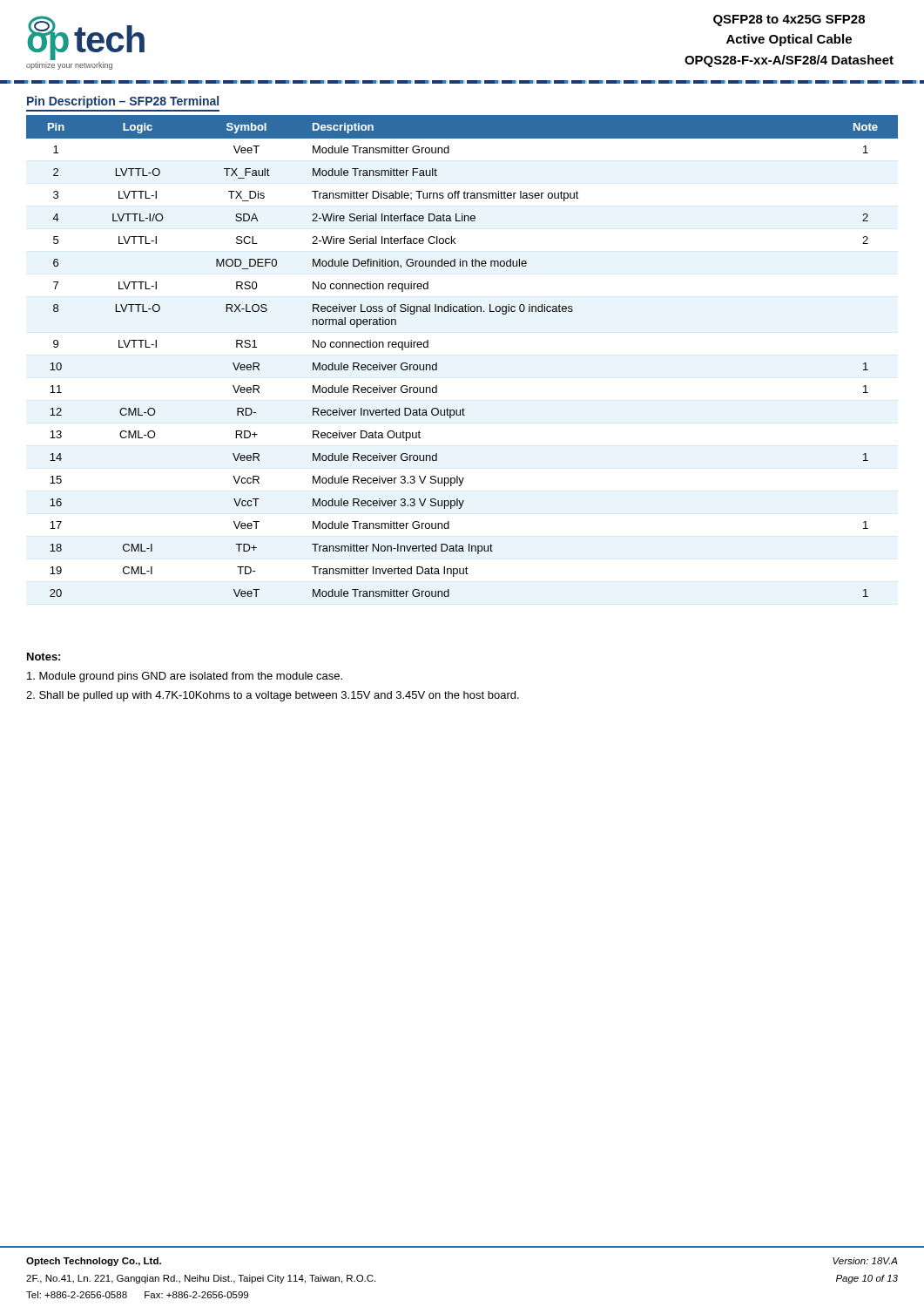Viewport: 924px width, 1307px height.
Task: Locate the element starting "Module ground pins GND are isolated from the"
Action: 185,676
